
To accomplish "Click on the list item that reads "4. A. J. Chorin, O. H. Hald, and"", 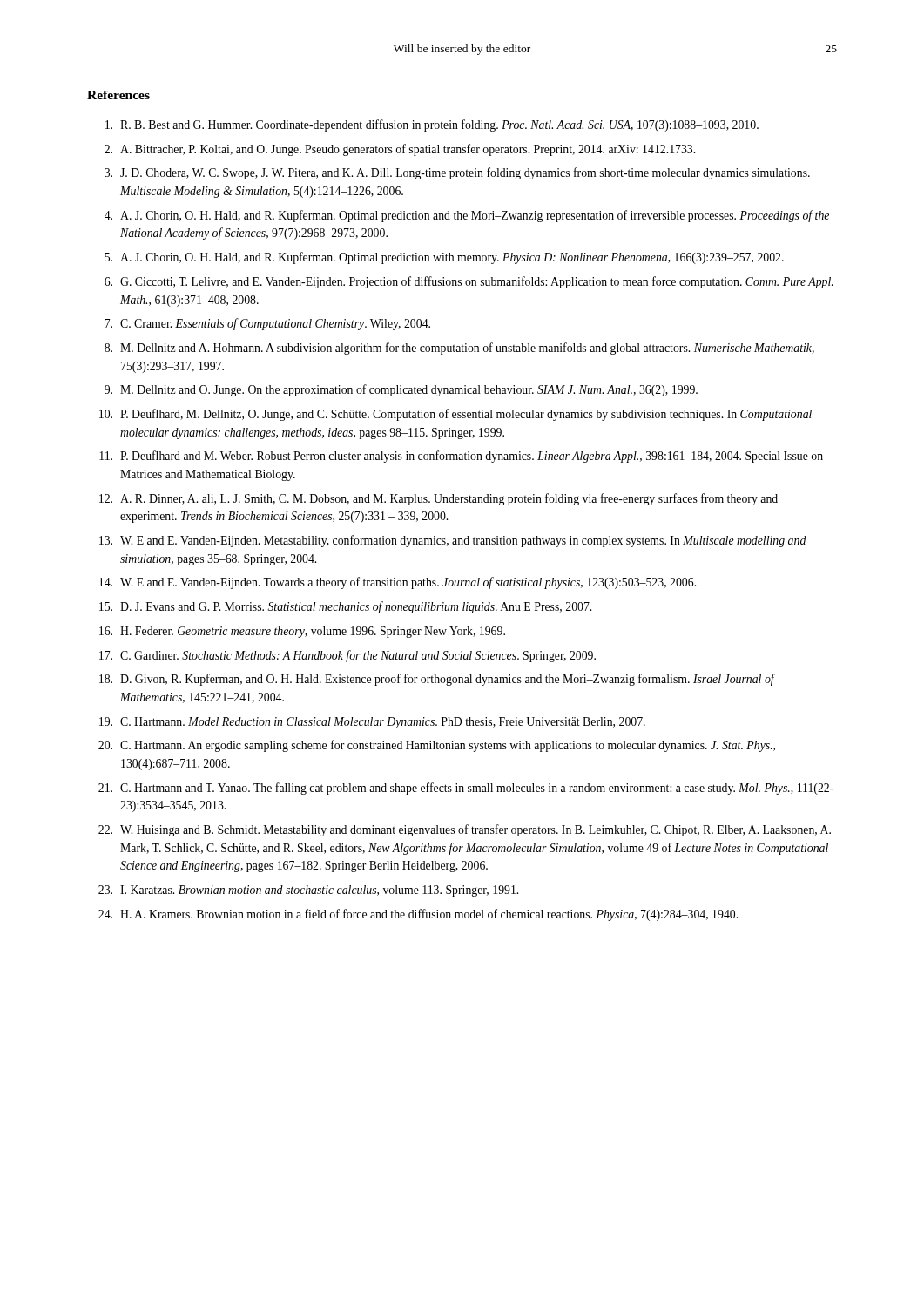I will (462, 225).
